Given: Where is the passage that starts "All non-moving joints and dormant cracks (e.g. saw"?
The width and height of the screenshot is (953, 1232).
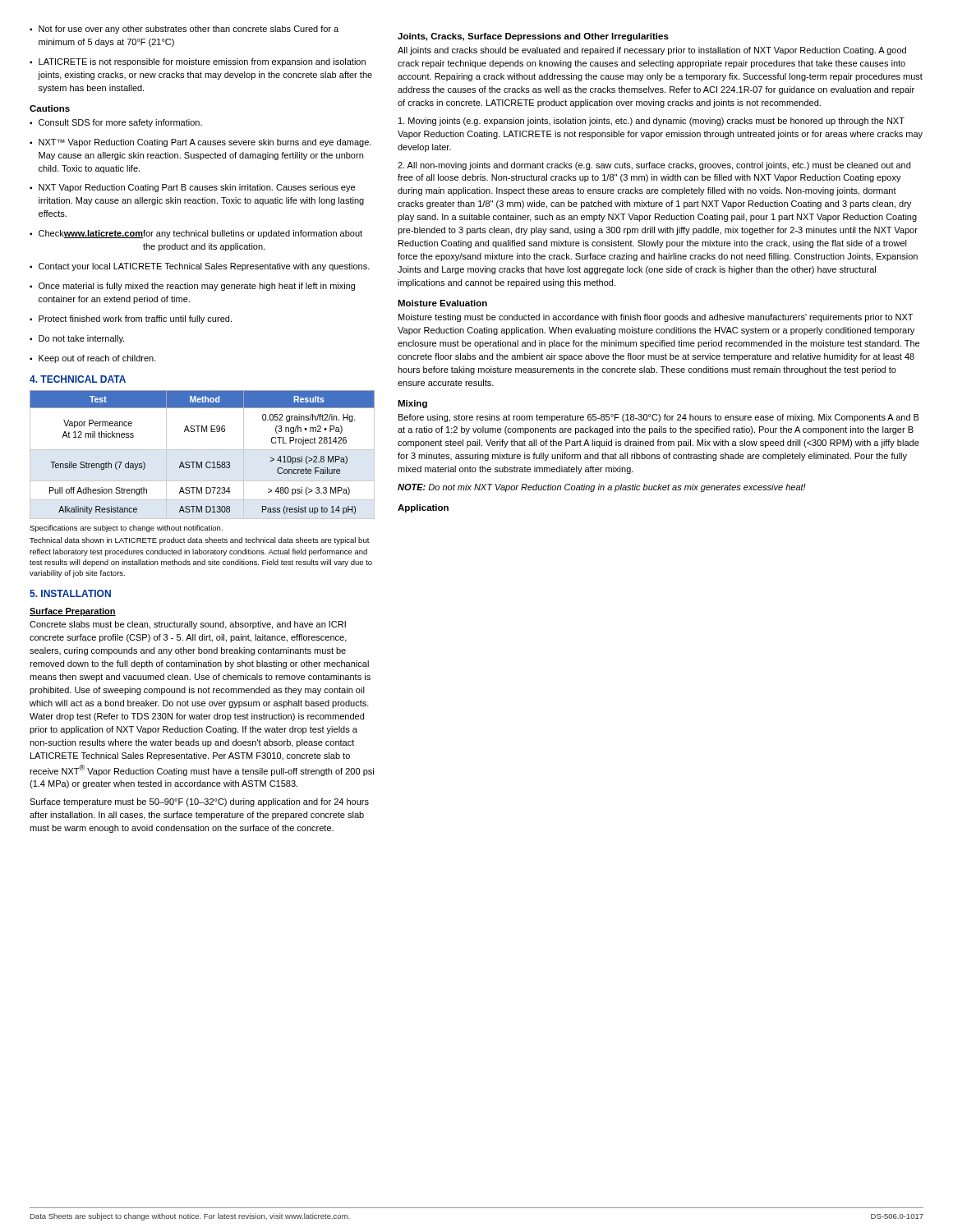Looking at the screenshot, I should (661, 224).
